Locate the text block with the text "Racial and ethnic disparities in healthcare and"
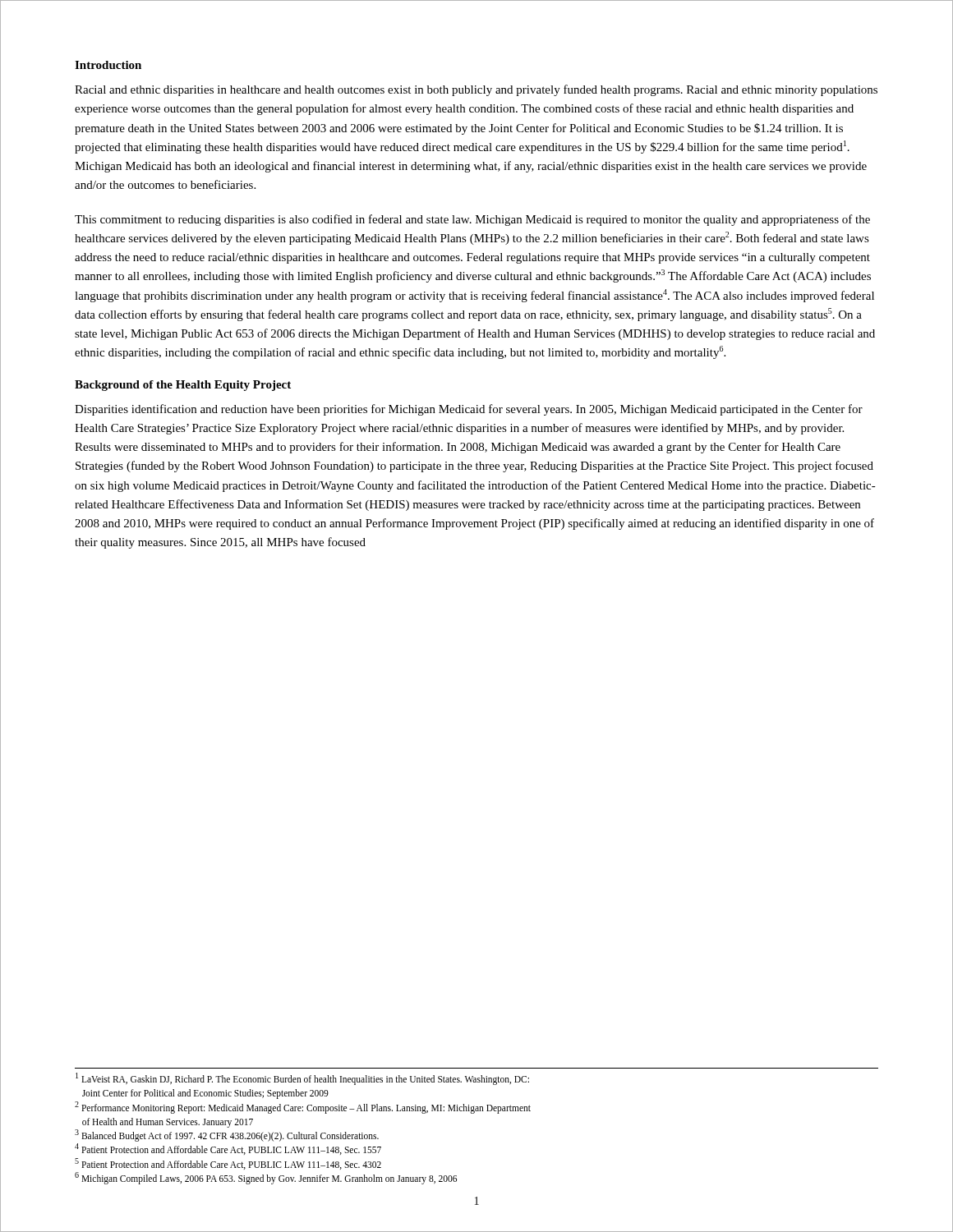The height and width of the screenshot is (1232, 953). (476, 137)
